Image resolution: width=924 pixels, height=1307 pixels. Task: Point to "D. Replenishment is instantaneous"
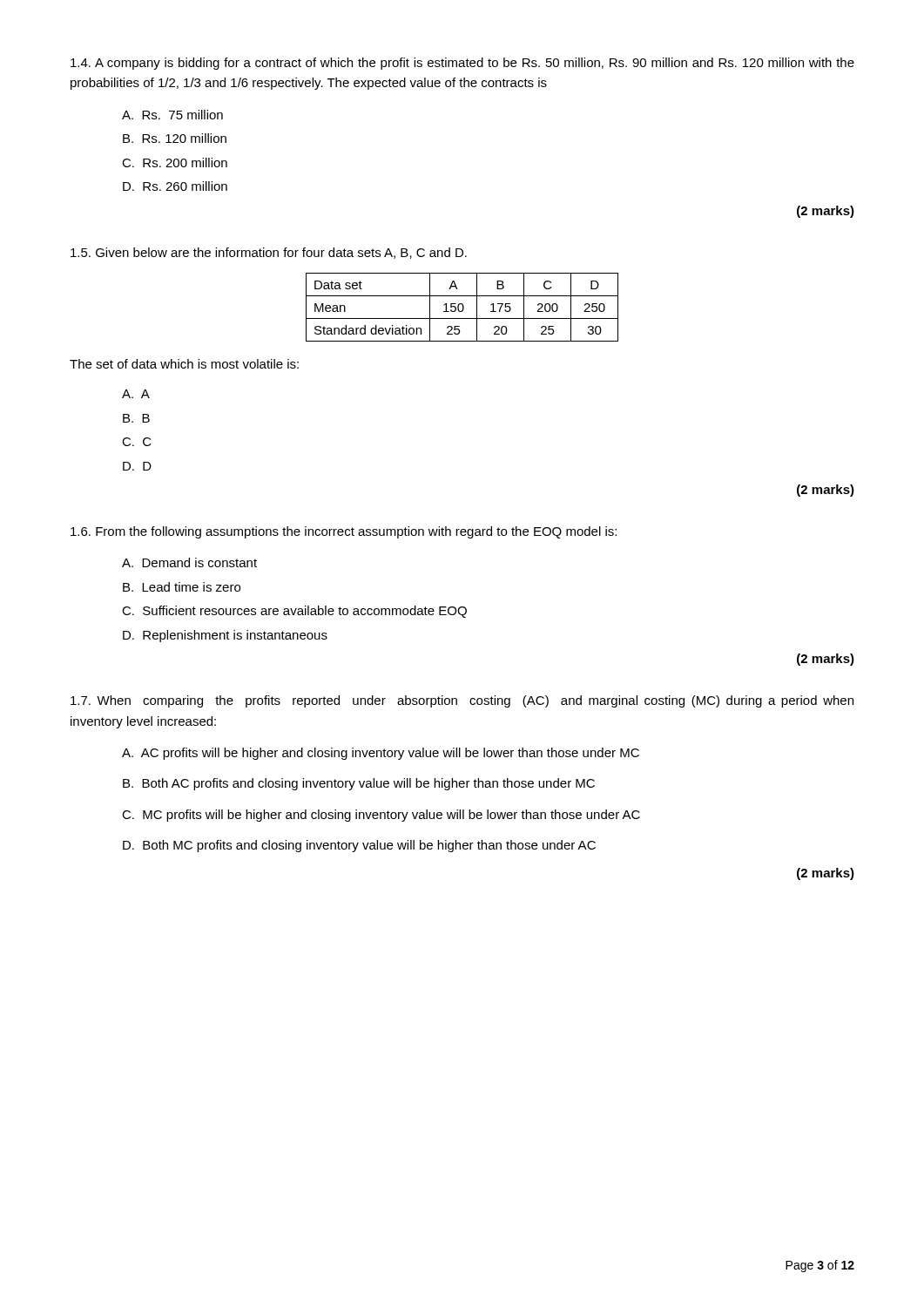point(225,635)
